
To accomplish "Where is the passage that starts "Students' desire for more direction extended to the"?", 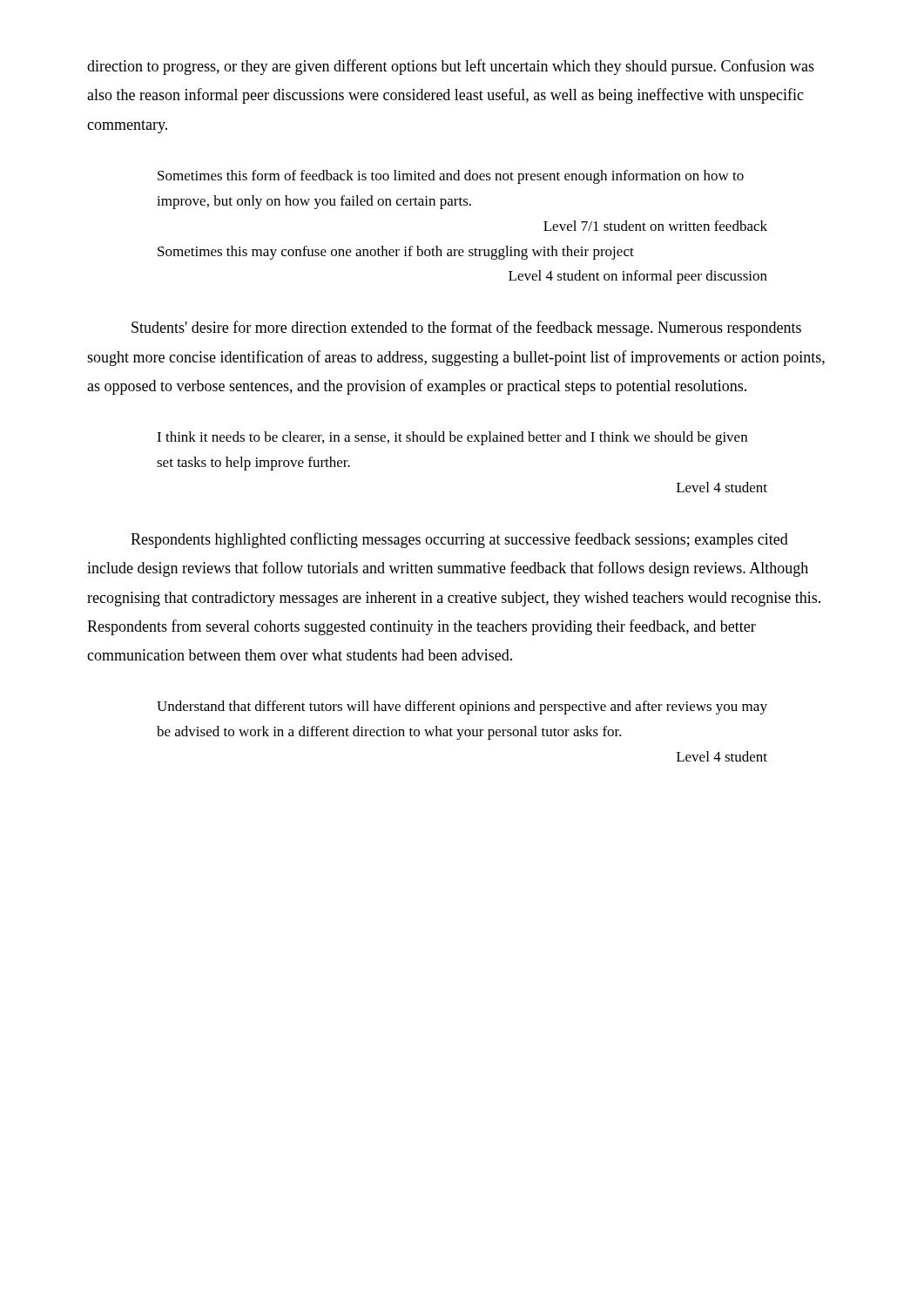I will [x=456, y=357].
